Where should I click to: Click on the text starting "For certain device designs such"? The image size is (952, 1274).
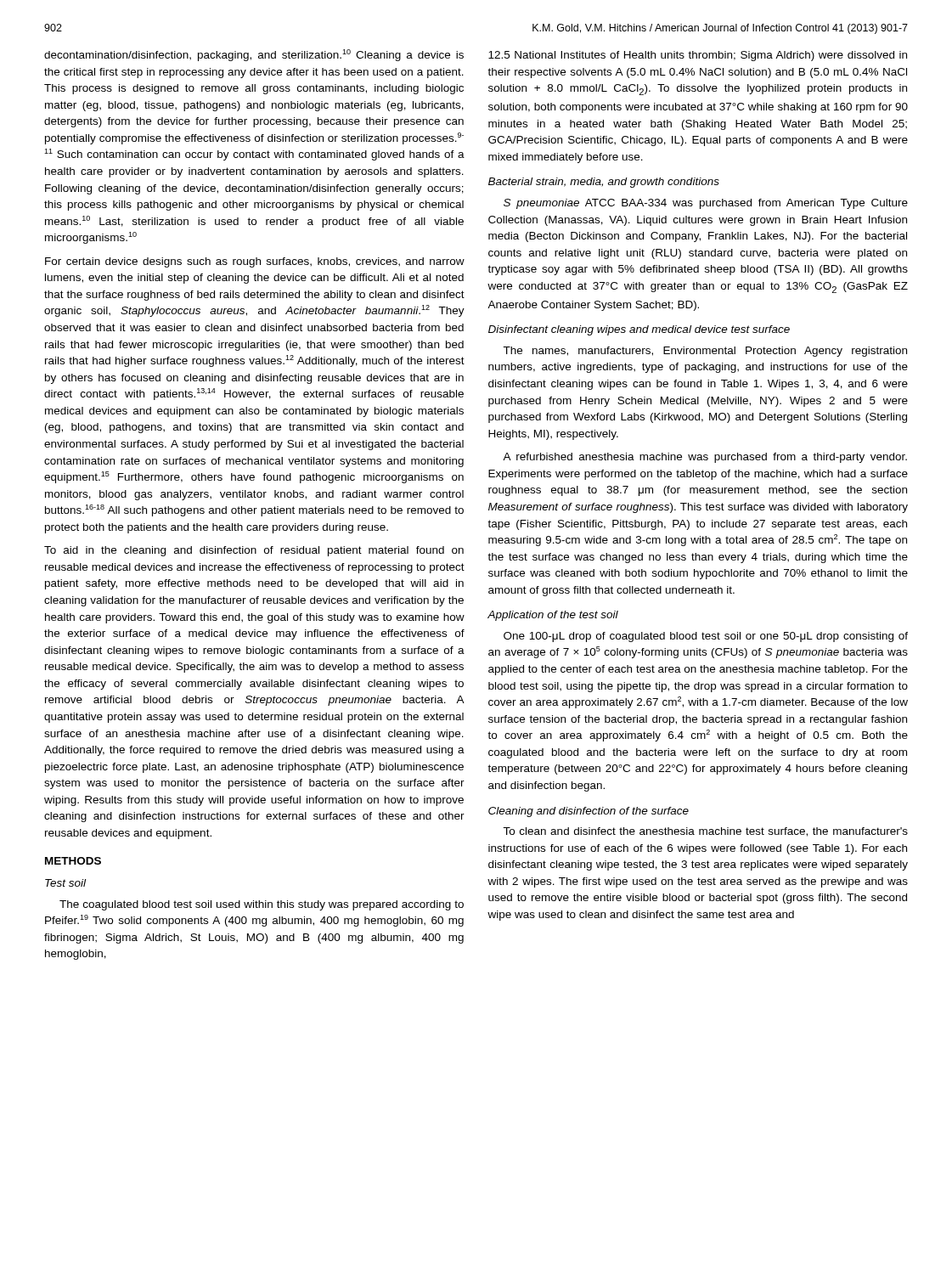(x=254, y=394)
